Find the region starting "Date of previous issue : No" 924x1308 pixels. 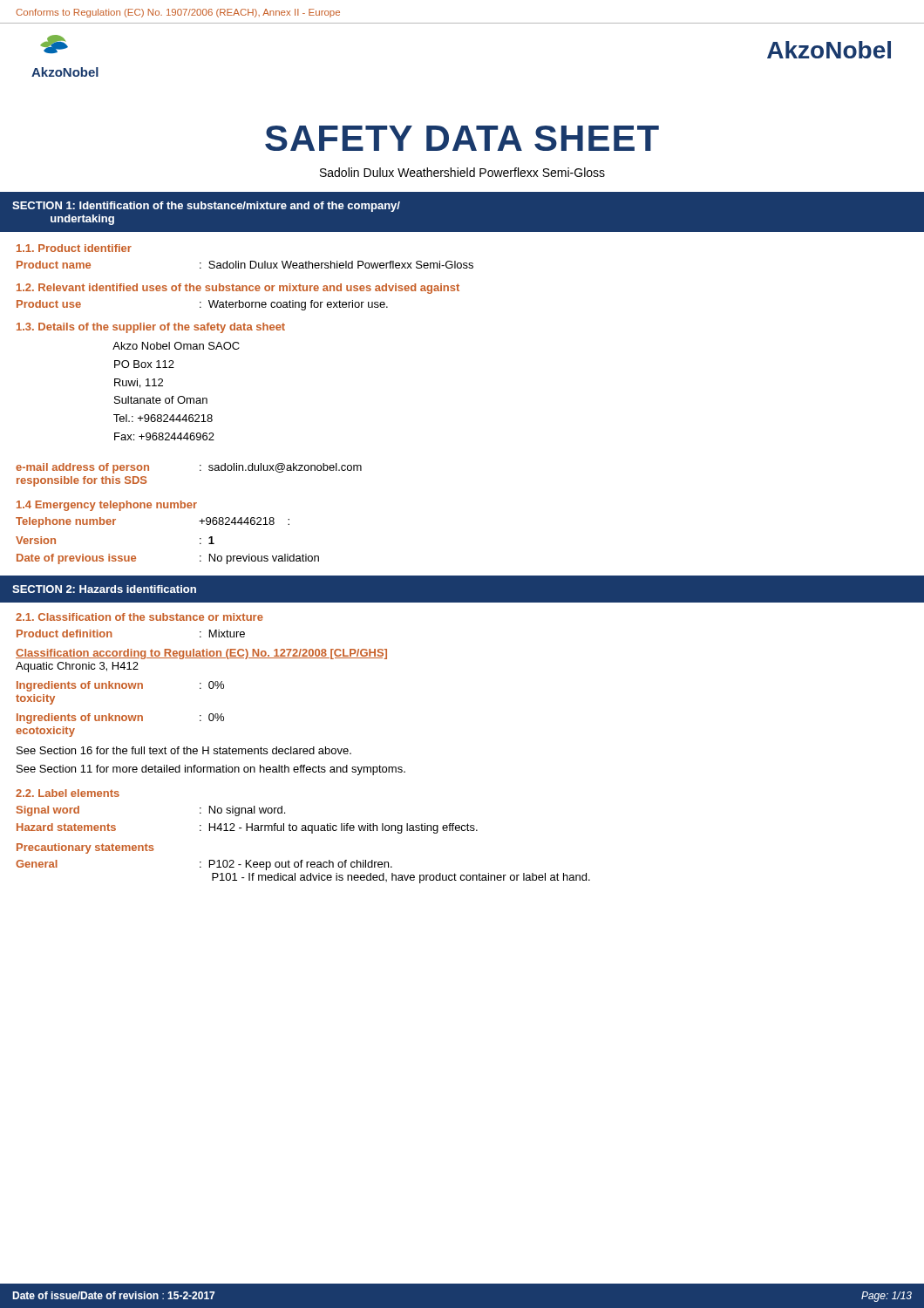click(x=73, y=559)
